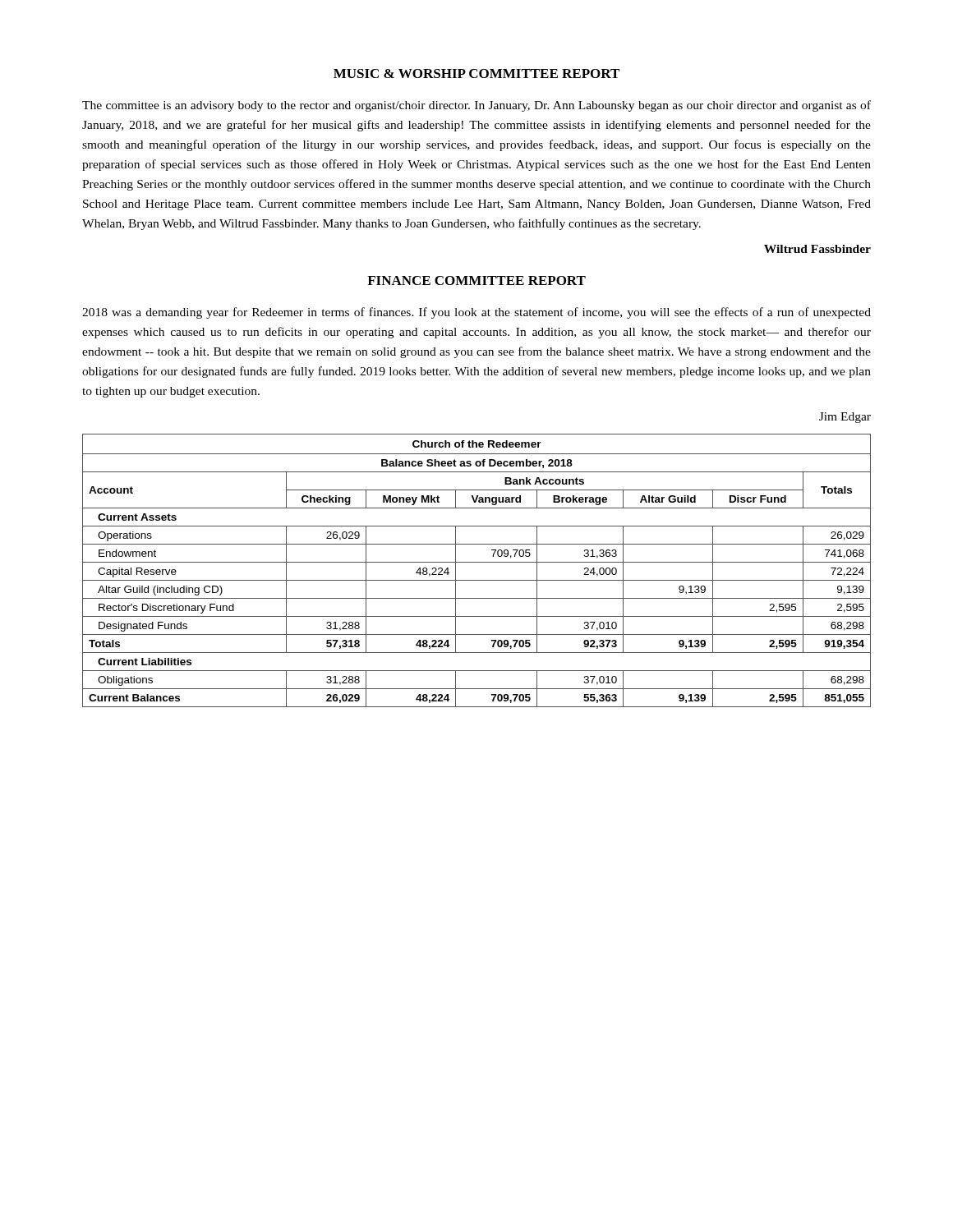
Task: Locate the section header containing "MUSIC & WORSHIP COMMITTEE REPORT"
Action: click(476, 73)
